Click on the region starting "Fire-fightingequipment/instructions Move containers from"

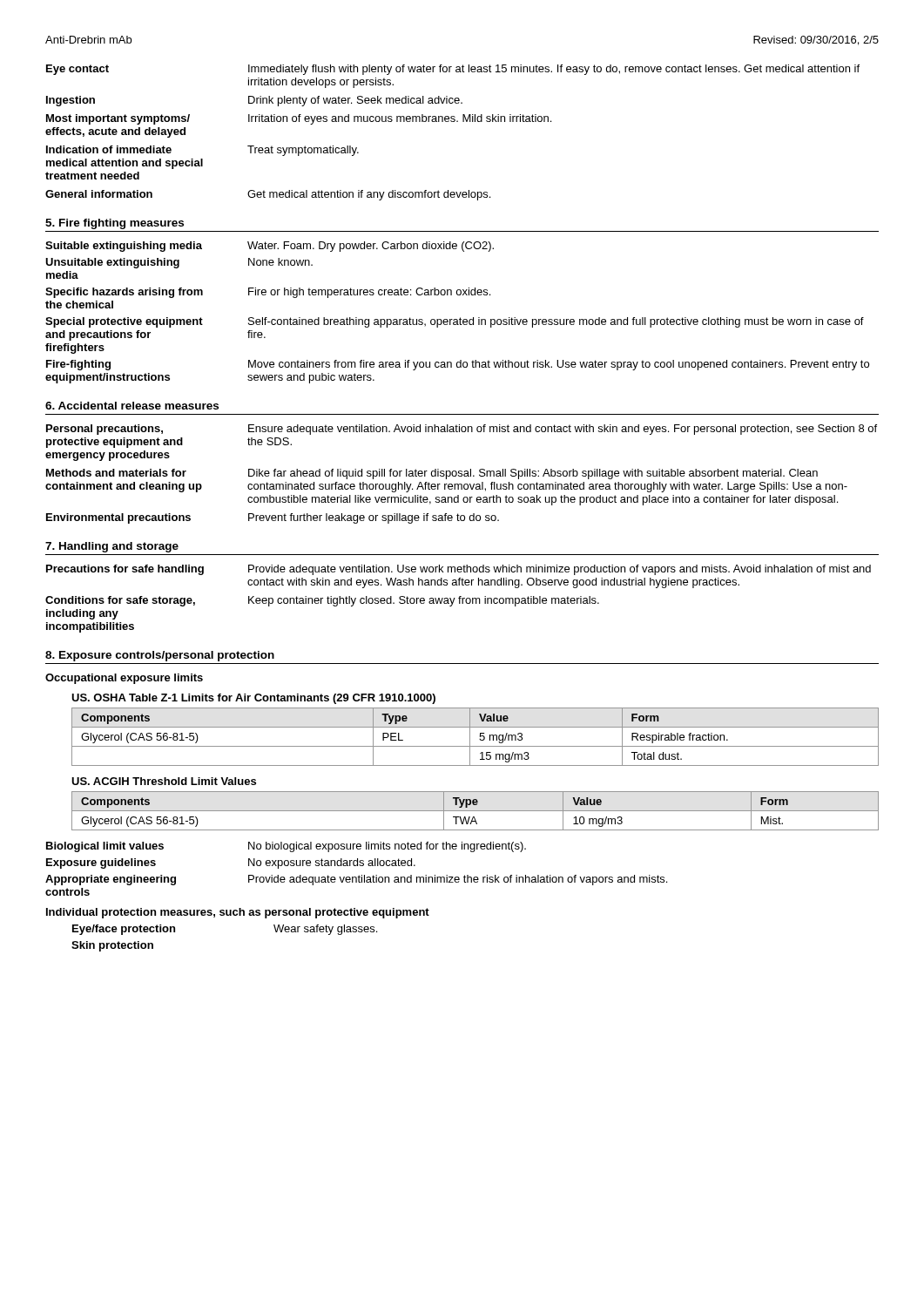click(x=462, y=370)
